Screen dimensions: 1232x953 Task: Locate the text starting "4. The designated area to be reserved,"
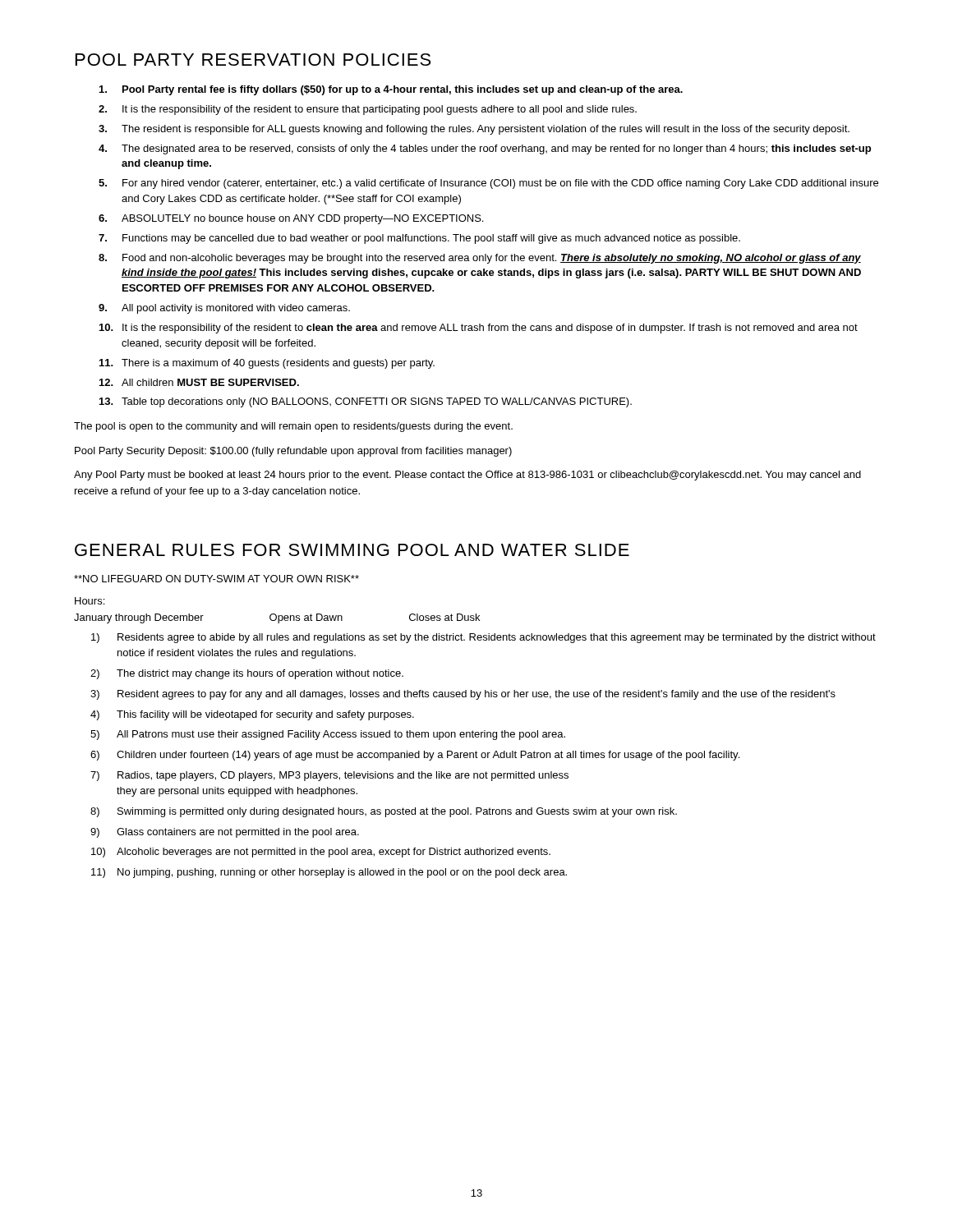pos(476,156)
